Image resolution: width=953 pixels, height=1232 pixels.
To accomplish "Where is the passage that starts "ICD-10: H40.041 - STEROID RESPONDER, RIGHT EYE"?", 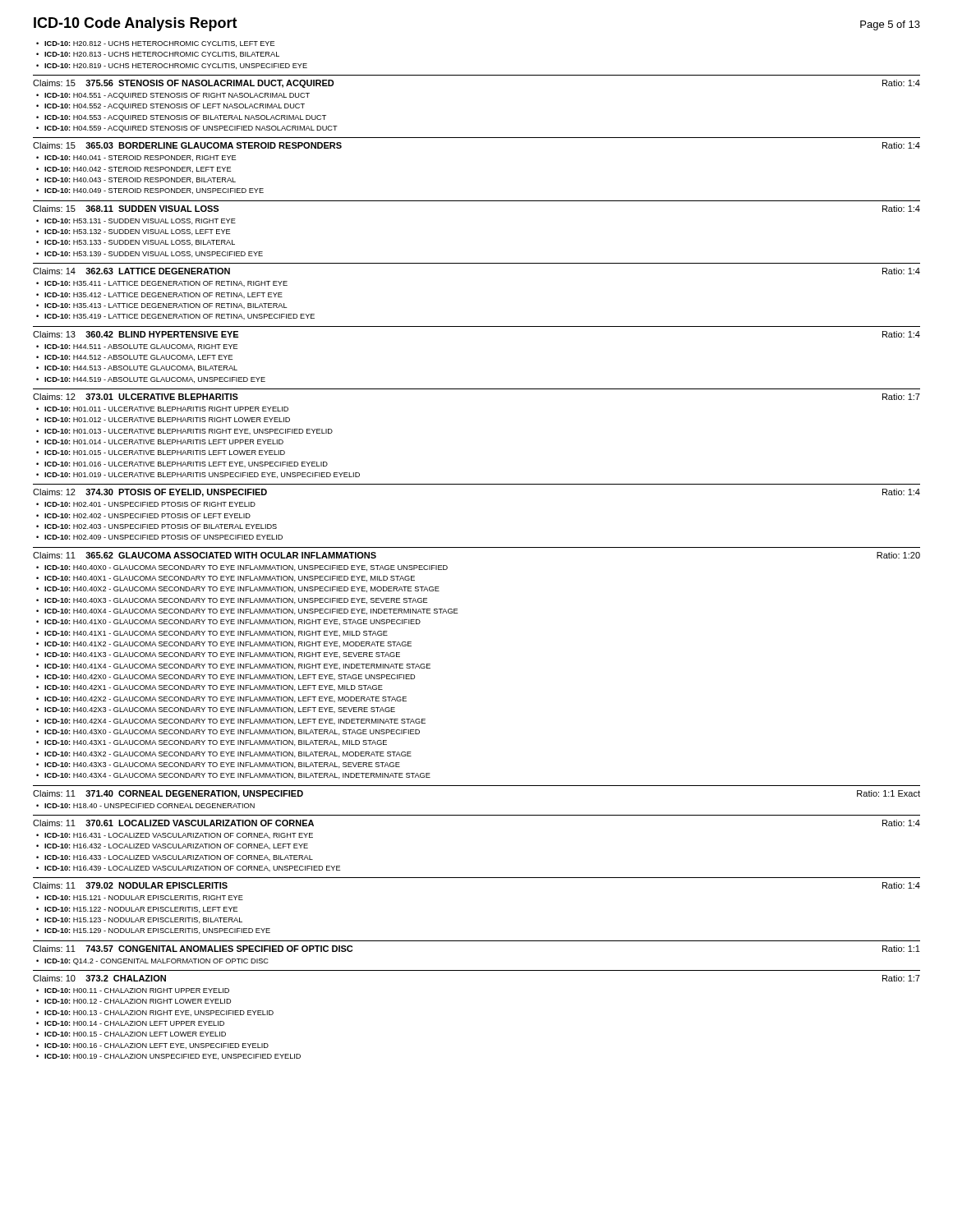I will [x=136, y=158].
